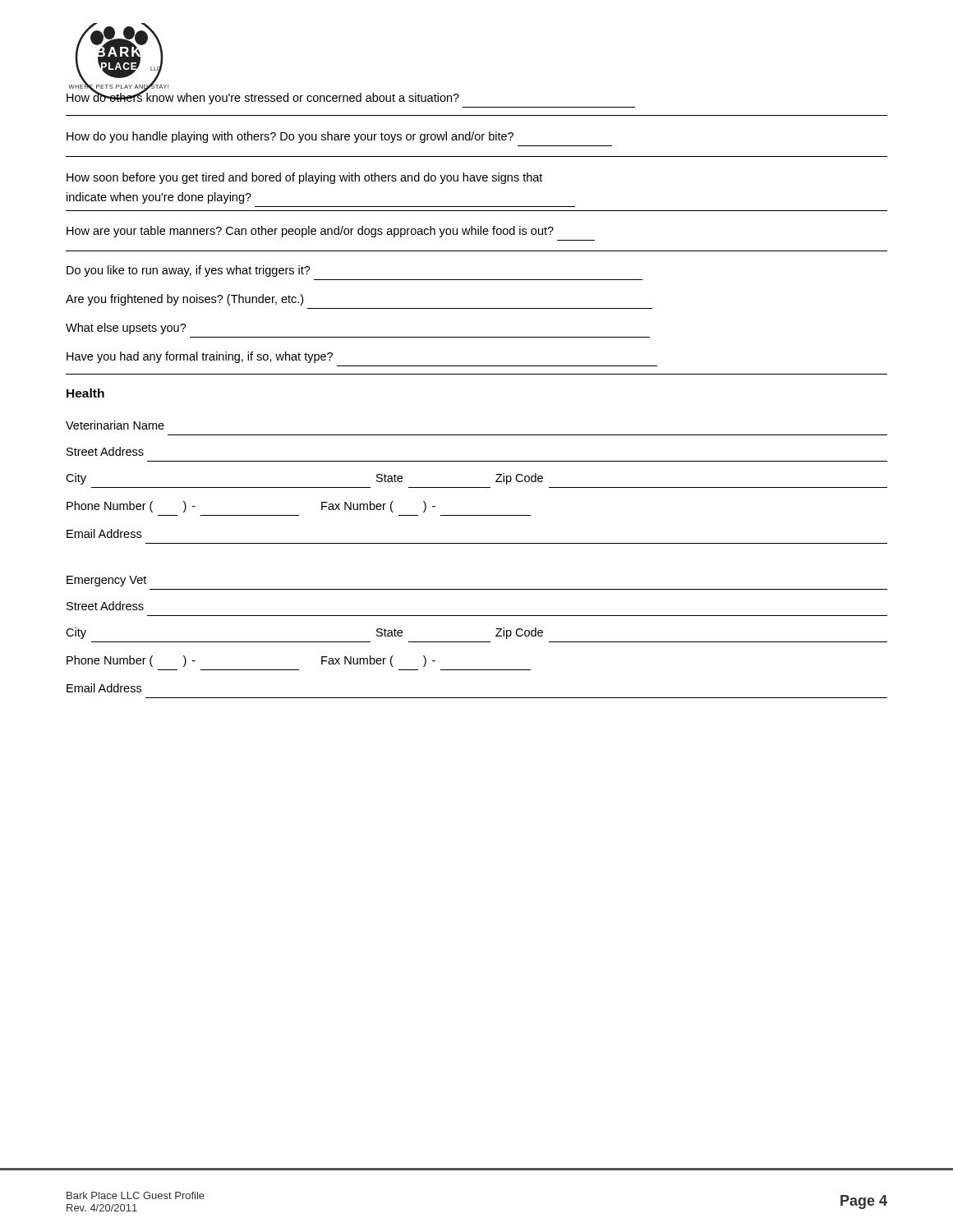Point to the block beginning "How do you"
The image size is (953, 1232).
339,137
